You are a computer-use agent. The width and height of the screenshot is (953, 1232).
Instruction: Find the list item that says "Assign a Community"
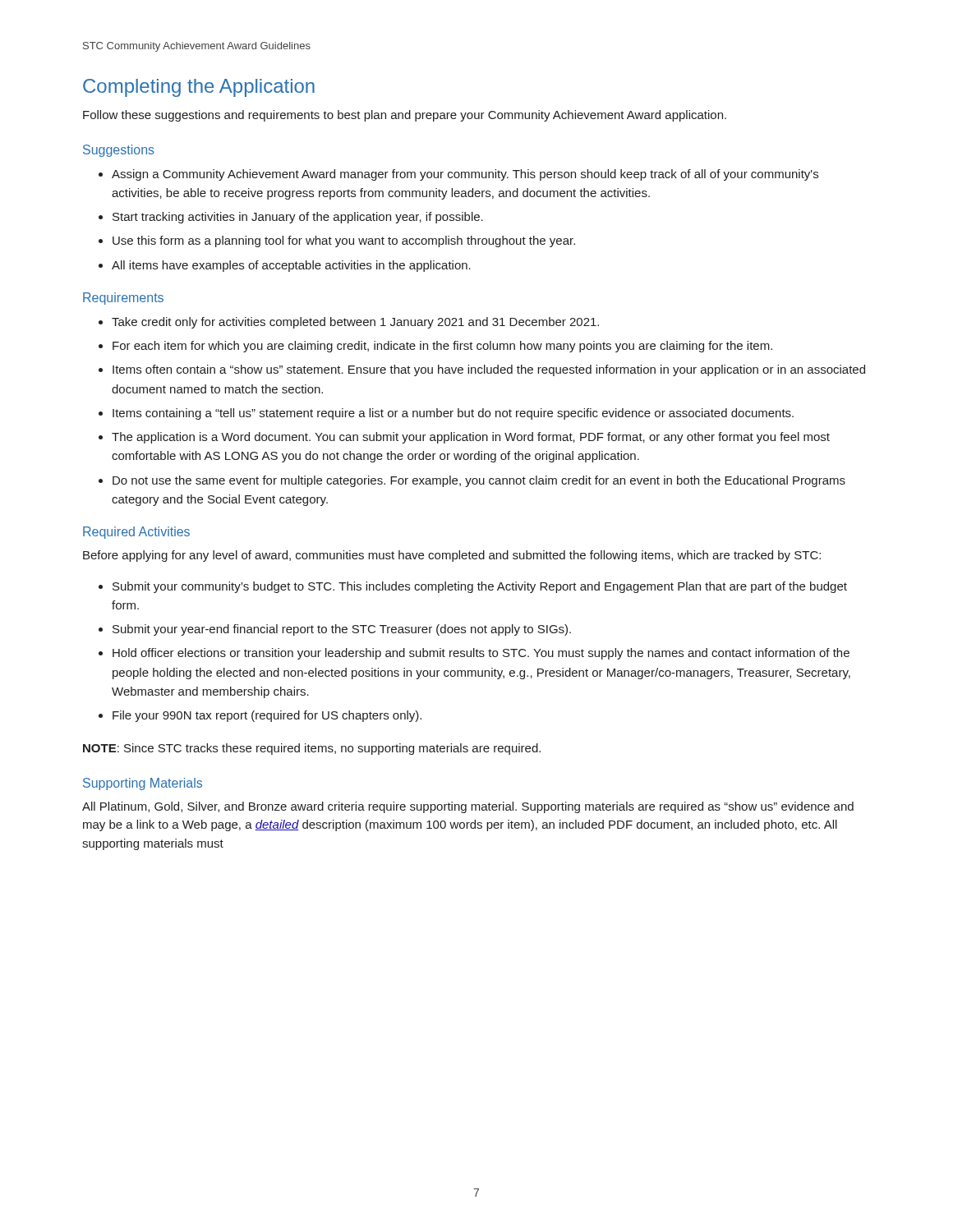[465, 183]
